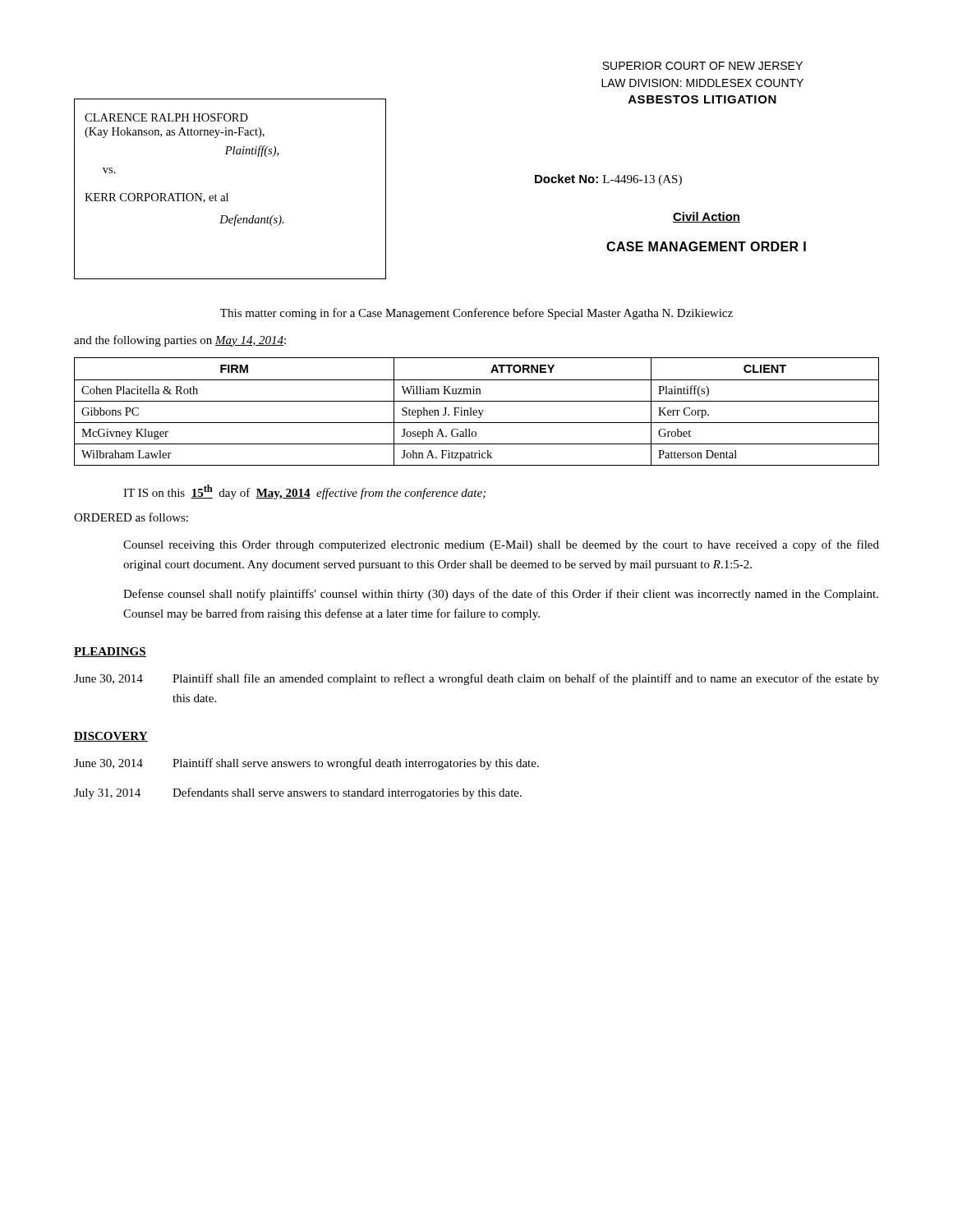Point to the element starting "June 30, 2014 Plaintiff shall serve answers"
This screenshot has height=1232, width=953.
point(476,763)
